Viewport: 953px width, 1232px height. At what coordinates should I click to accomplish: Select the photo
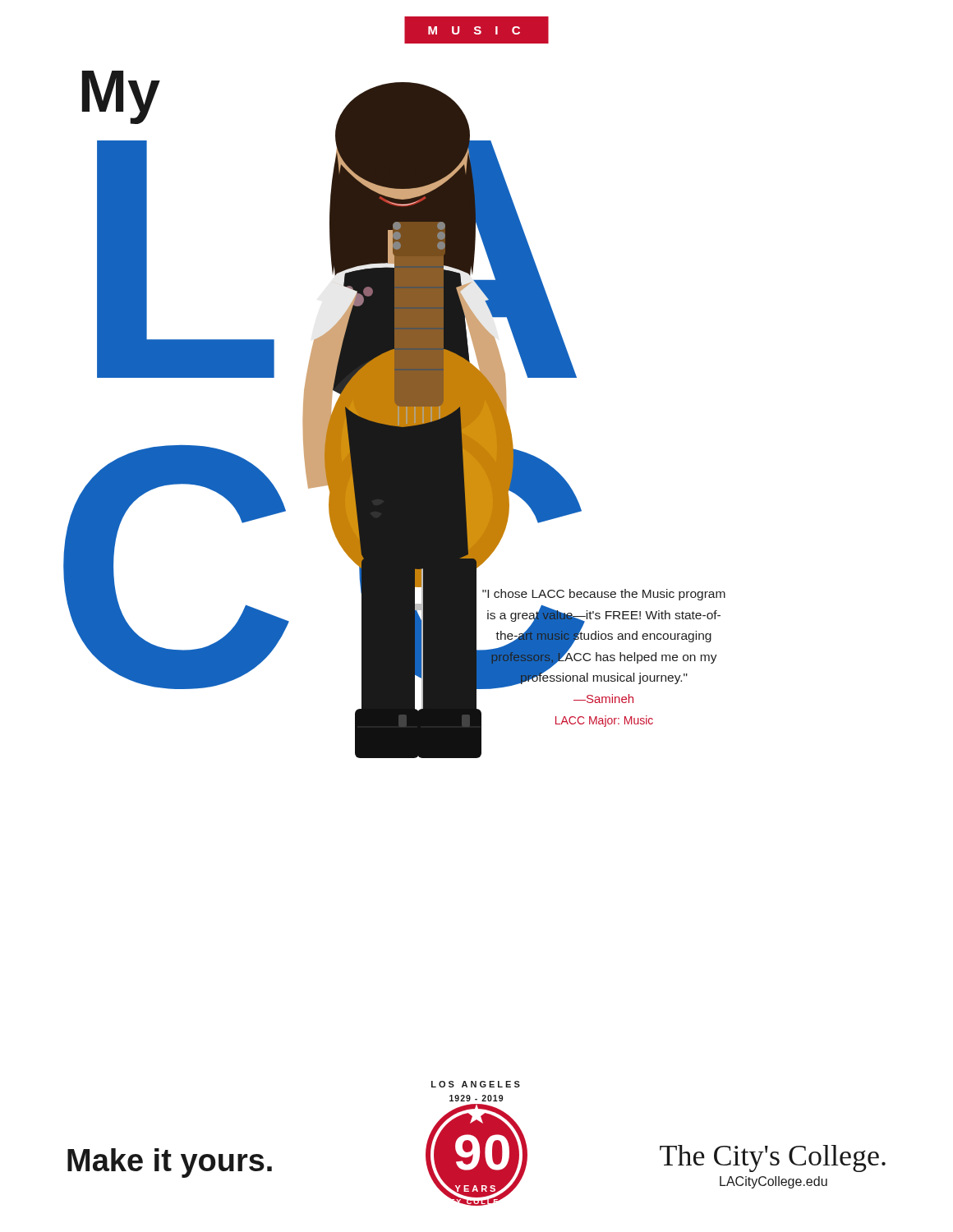pos(403,423)
